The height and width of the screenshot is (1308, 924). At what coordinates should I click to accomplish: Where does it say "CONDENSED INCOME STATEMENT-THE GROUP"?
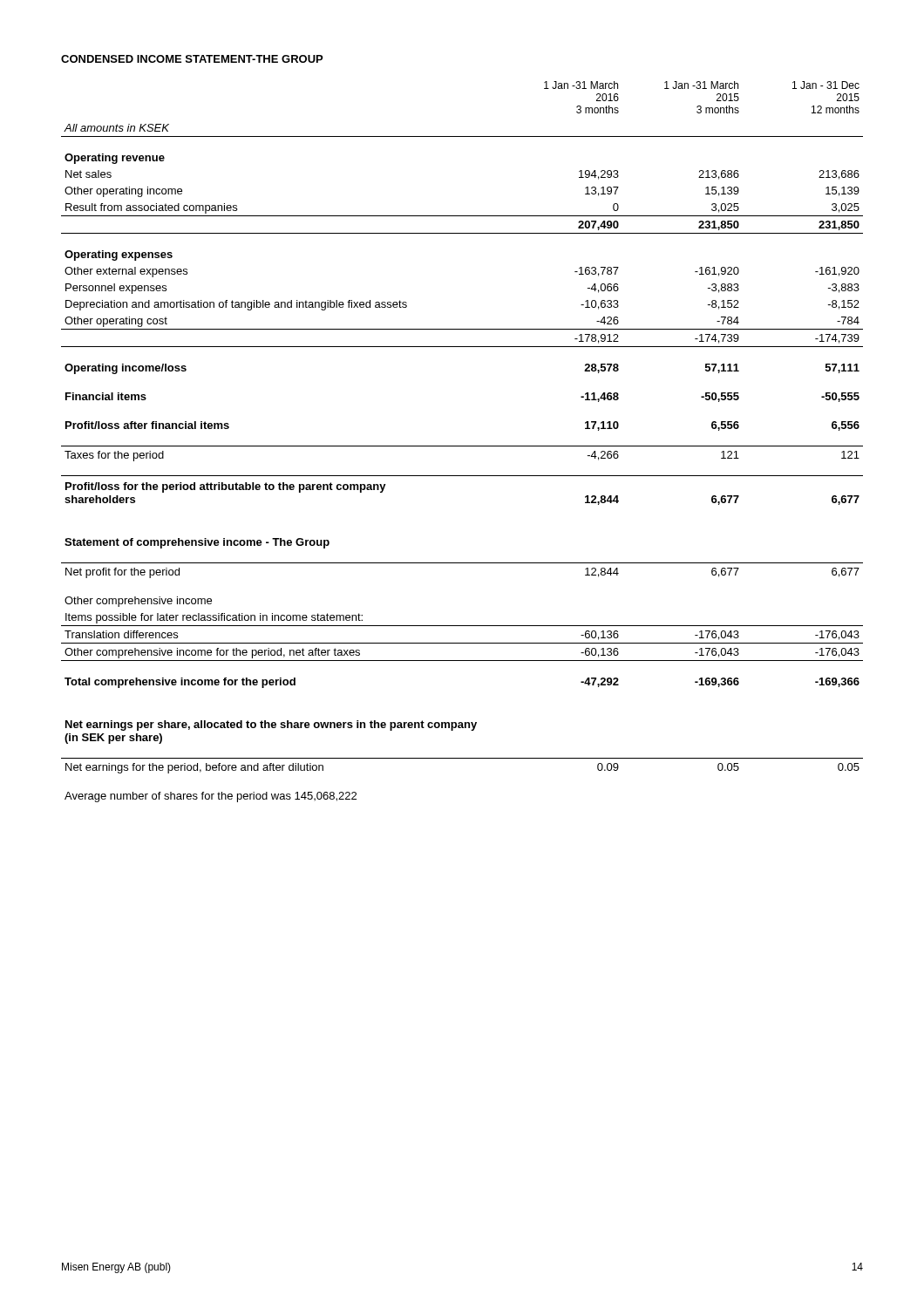tap(192, 59)
